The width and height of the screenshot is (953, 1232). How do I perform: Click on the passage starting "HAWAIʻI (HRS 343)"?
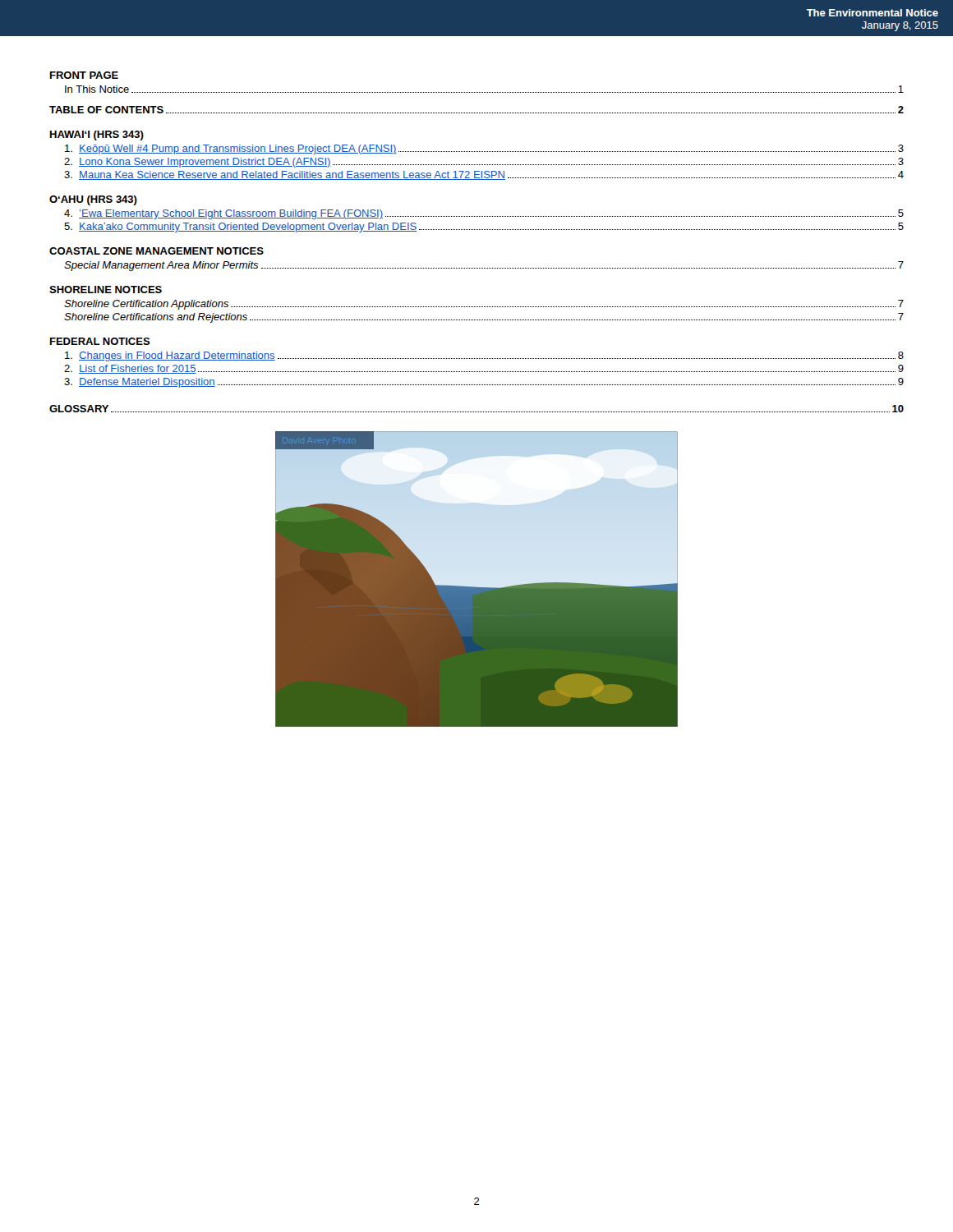[96, 134]
